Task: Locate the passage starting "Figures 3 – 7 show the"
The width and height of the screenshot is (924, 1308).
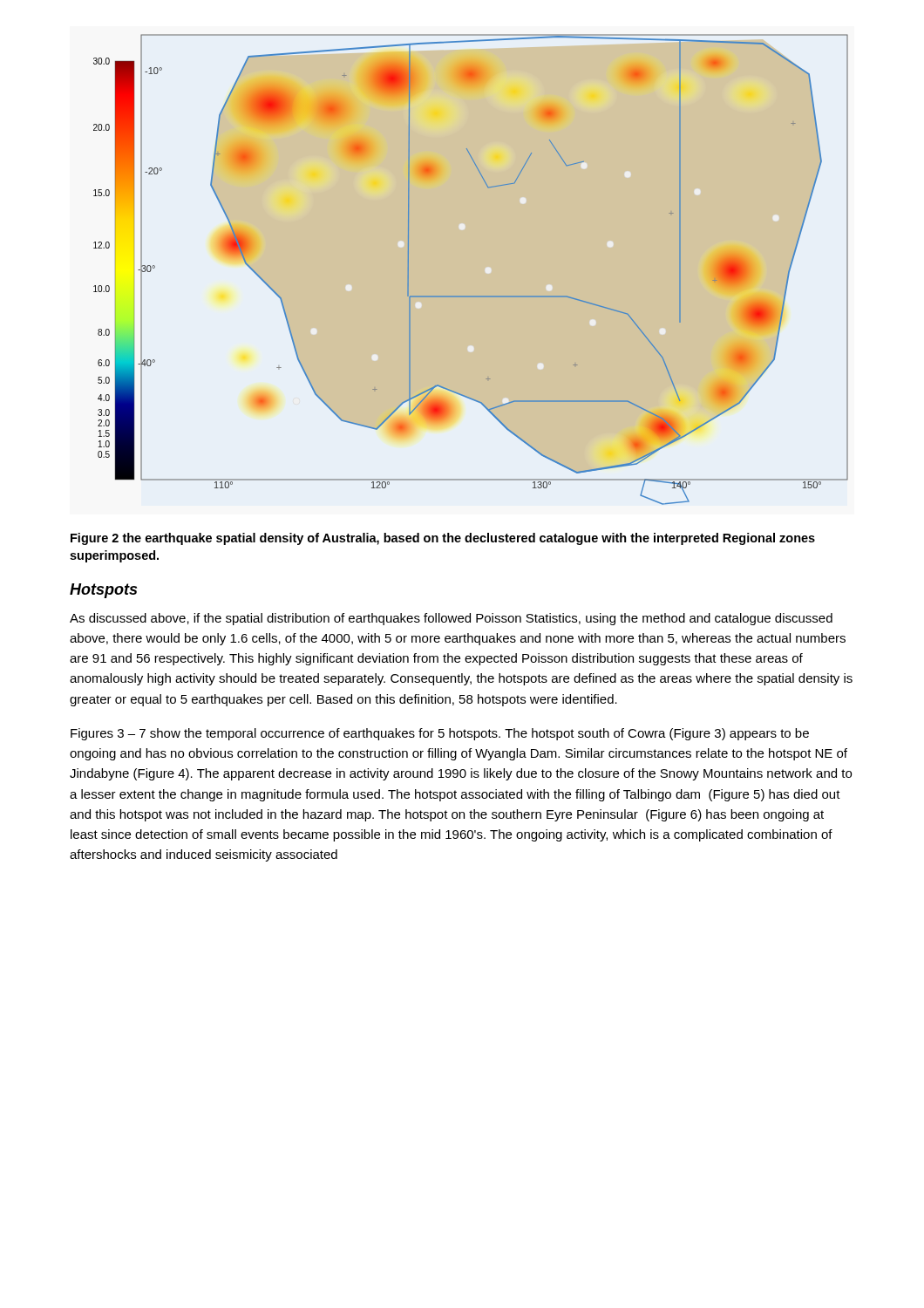Action: 461,794
